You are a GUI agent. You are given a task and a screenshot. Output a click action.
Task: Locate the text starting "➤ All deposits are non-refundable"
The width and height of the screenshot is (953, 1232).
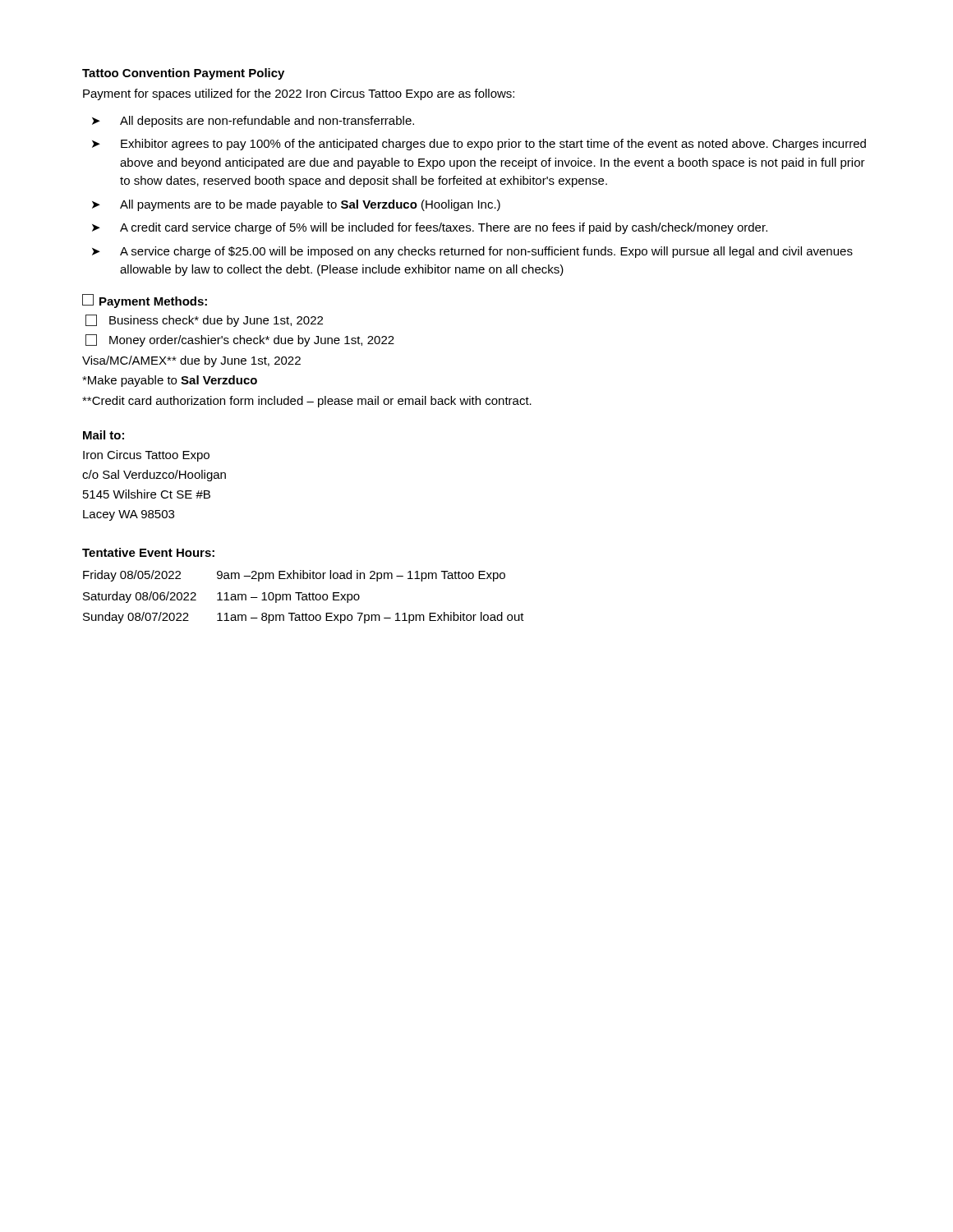253,122
